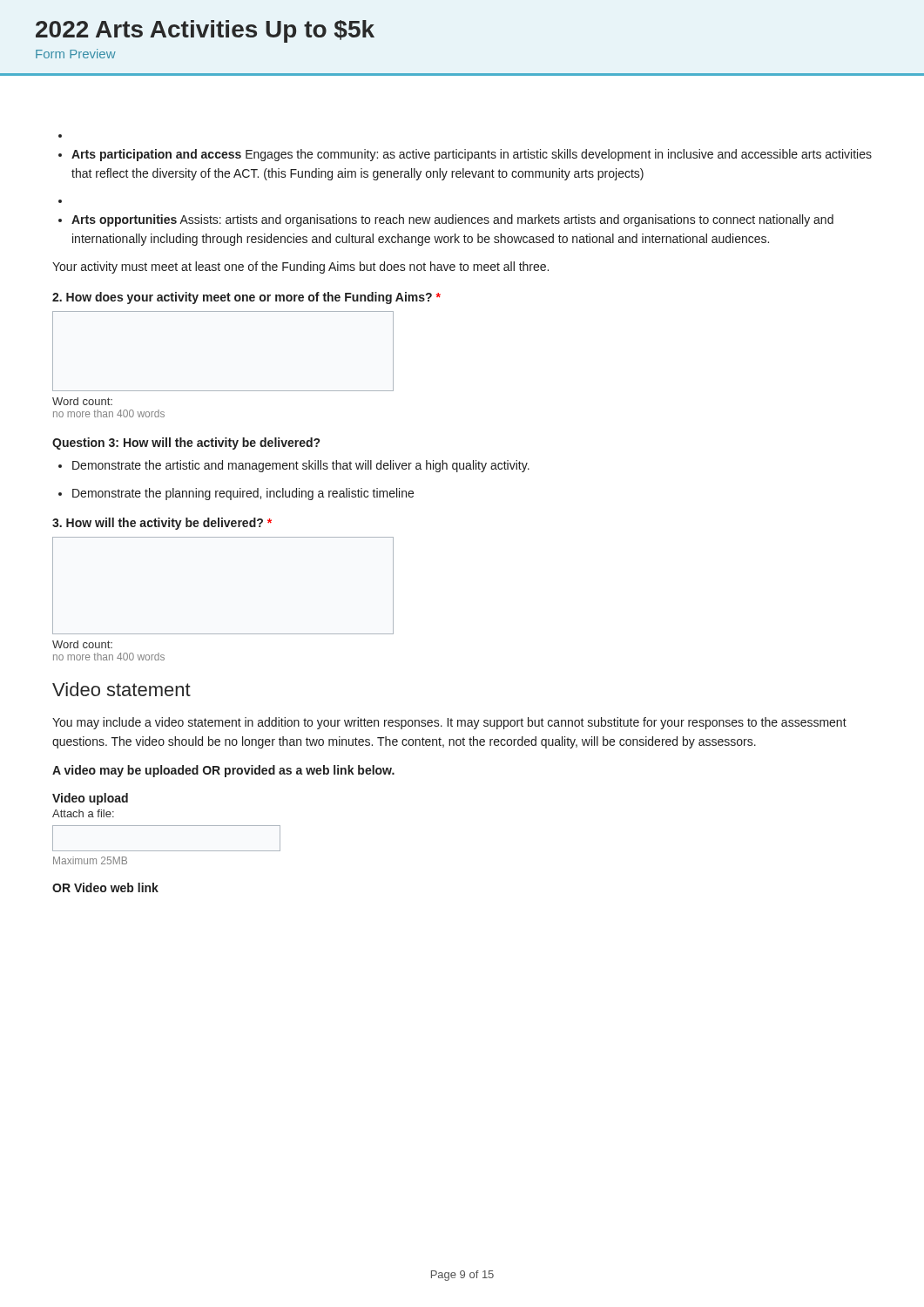
Task: Locate the text block starting "2. How does your activity meet one"
Action: point(246,298)
